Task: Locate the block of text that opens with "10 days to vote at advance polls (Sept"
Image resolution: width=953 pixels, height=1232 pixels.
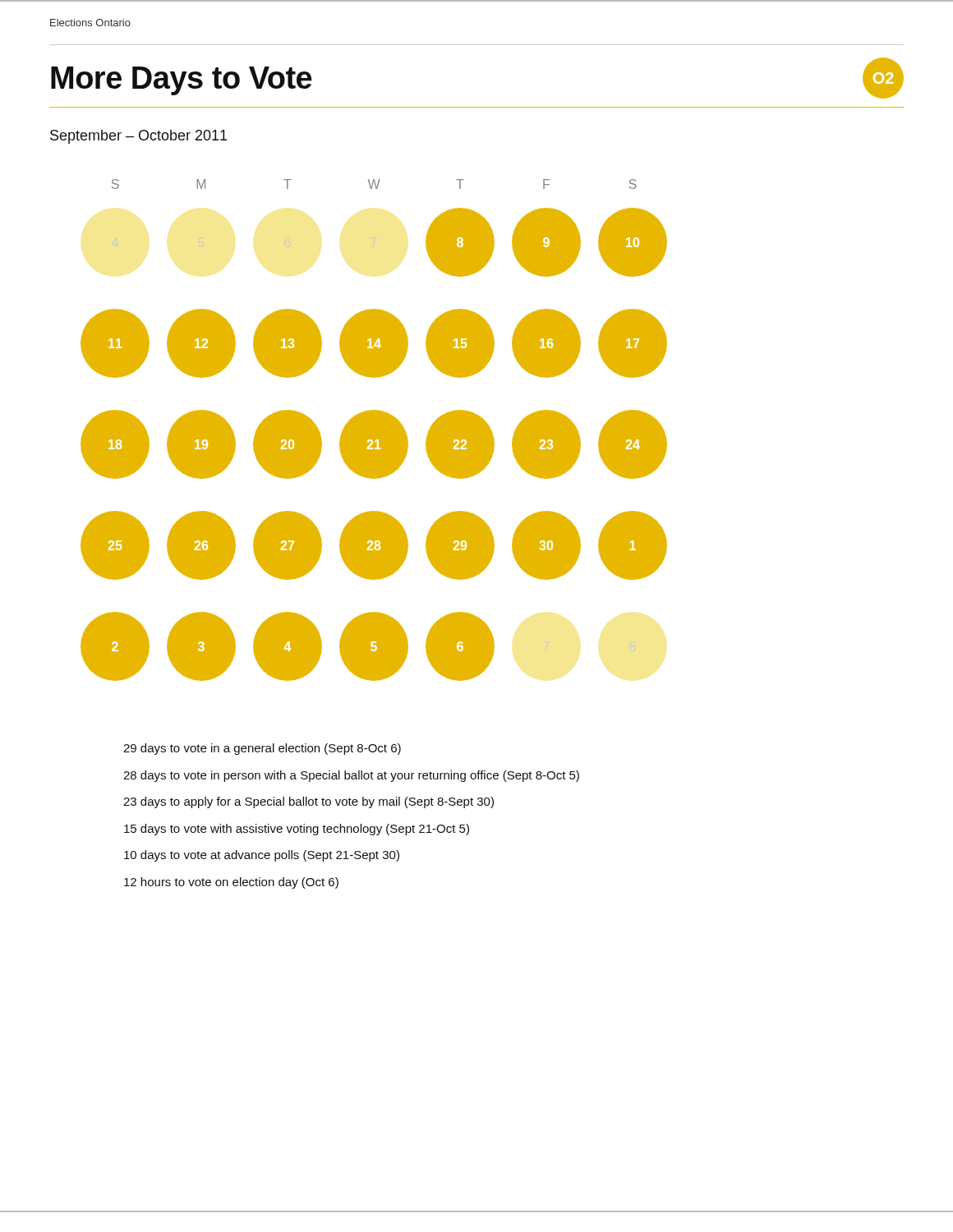Action: pyautogui.click(x=262, y=855)
